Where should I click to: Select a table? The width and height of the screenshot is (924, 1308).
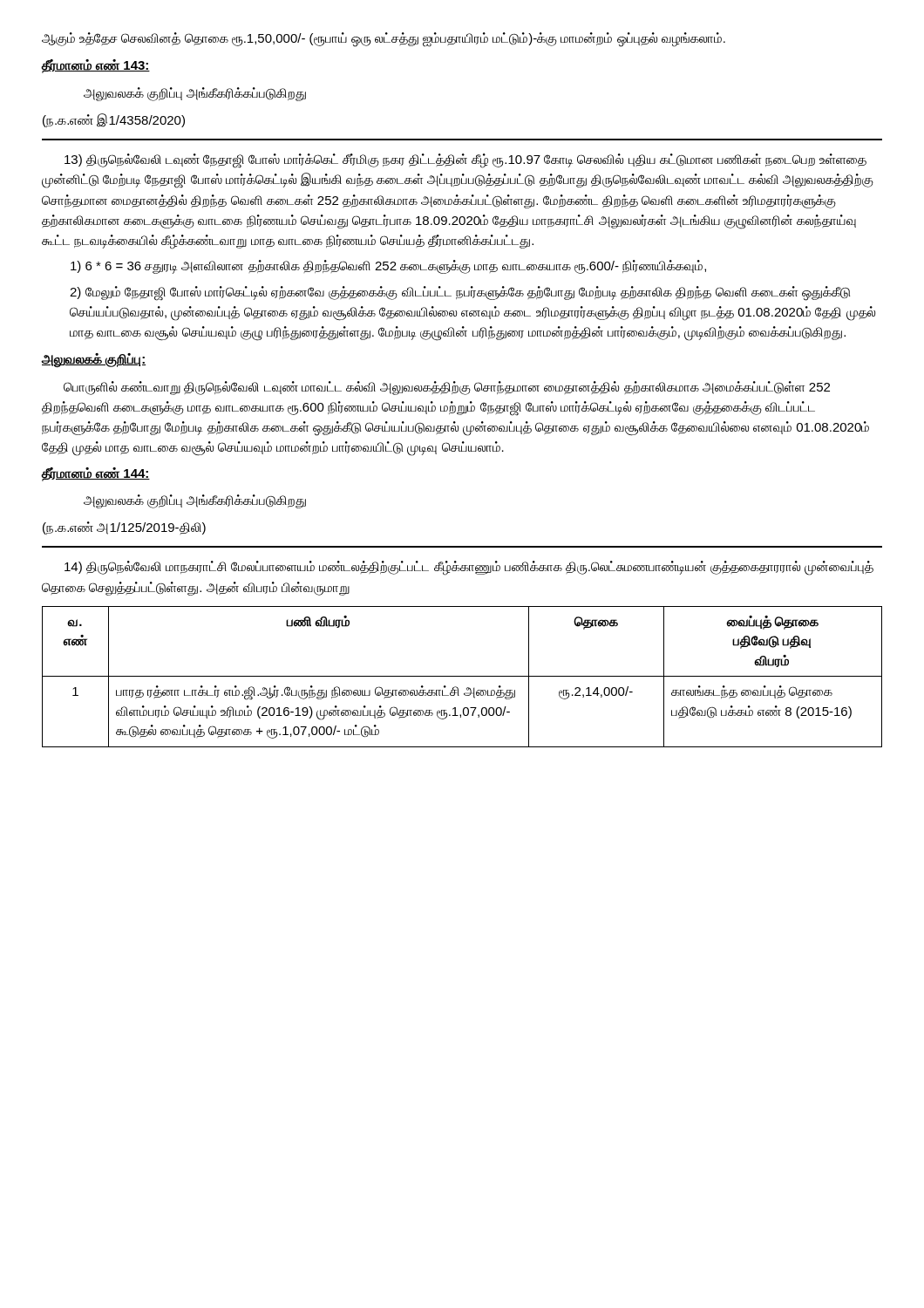462,676
